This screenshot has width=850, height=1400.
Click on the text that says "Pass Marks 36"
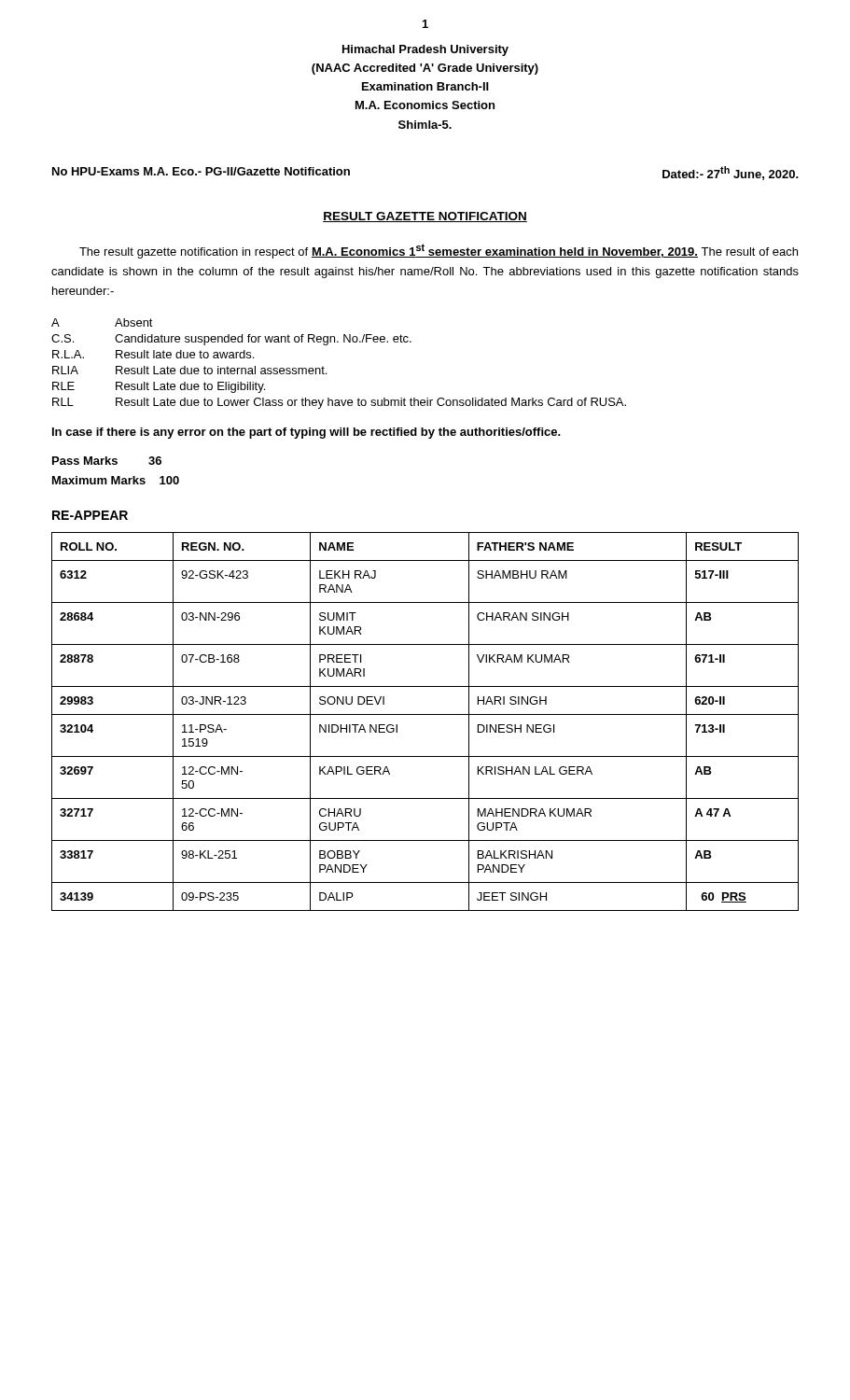click(107, 460)
